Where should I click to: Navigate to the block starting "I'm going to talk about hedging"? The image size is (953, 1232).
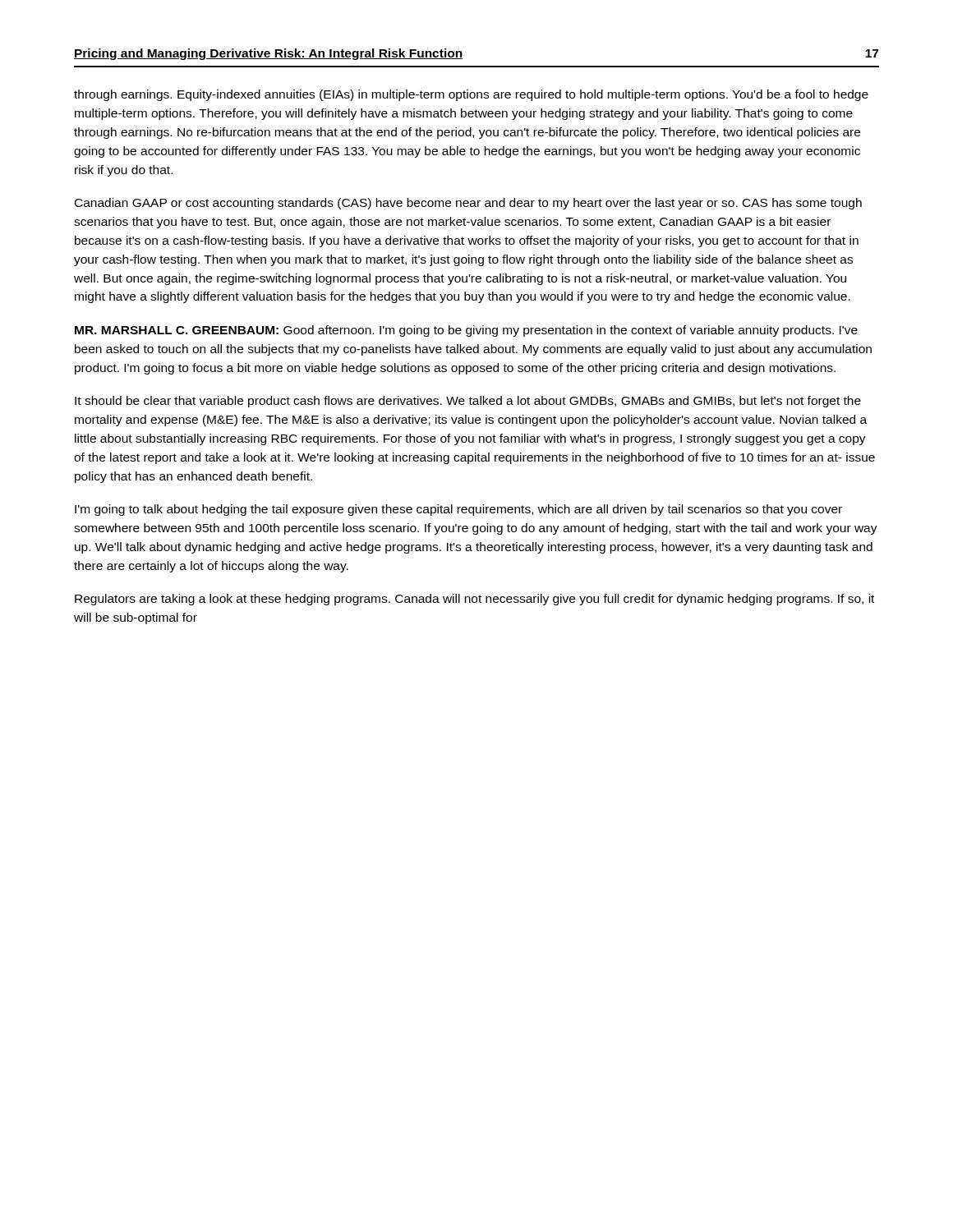click(x=475, y=537)
